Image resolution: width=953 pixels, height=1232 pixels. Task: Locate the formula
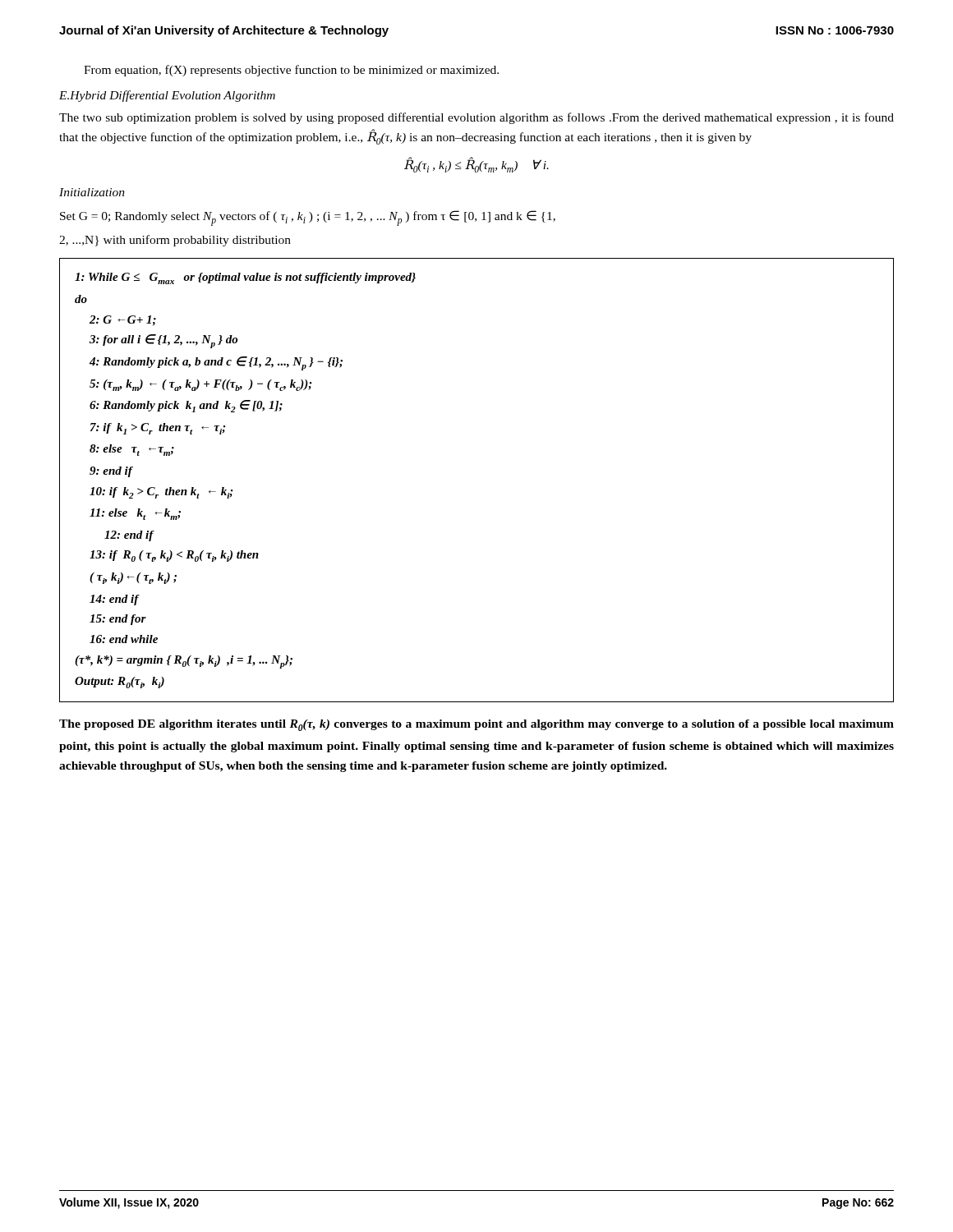click(476, 167)
